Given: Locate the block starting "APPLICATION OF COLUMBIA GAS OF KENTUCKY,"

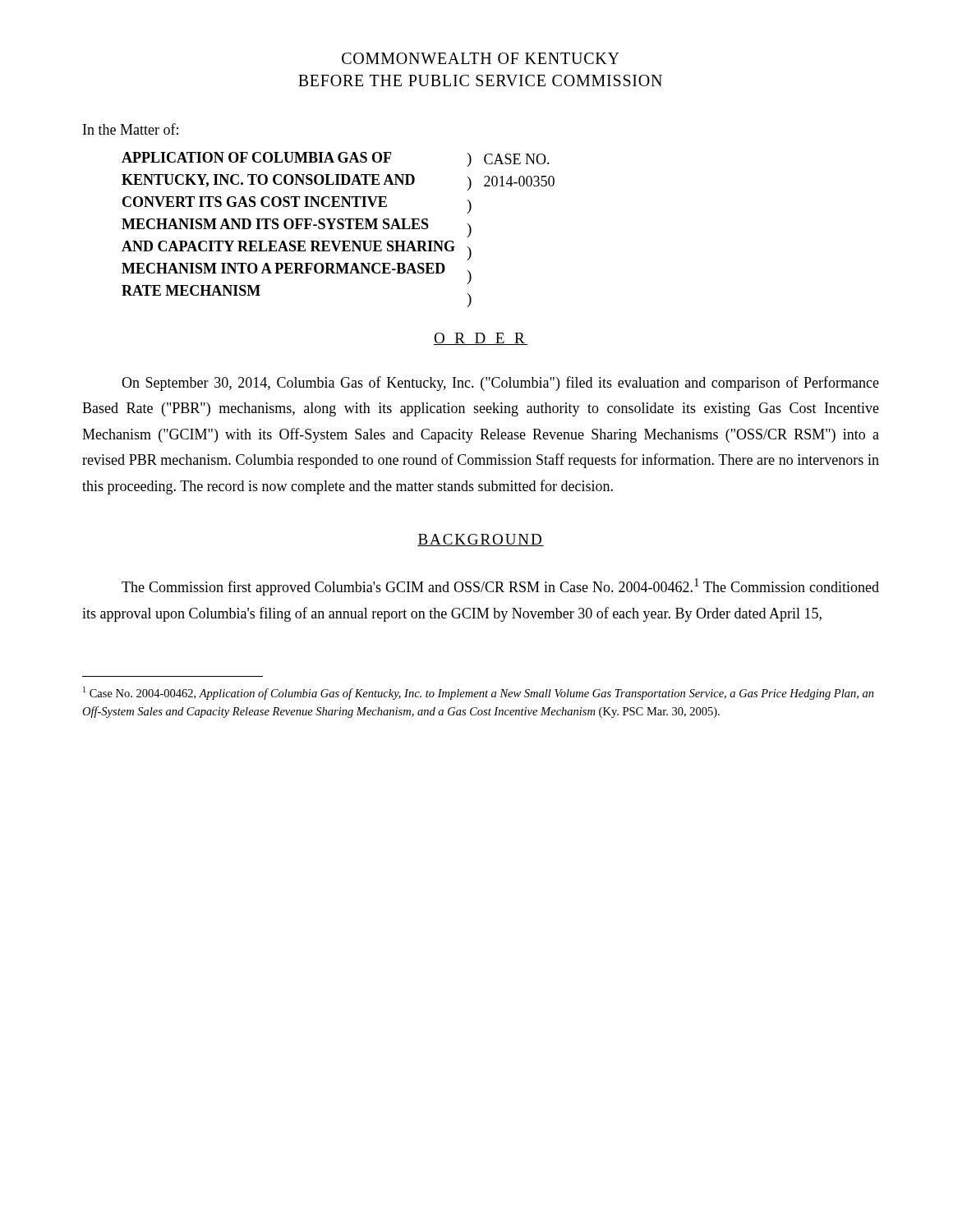Looking at the screenshot, I should point(288,224).
